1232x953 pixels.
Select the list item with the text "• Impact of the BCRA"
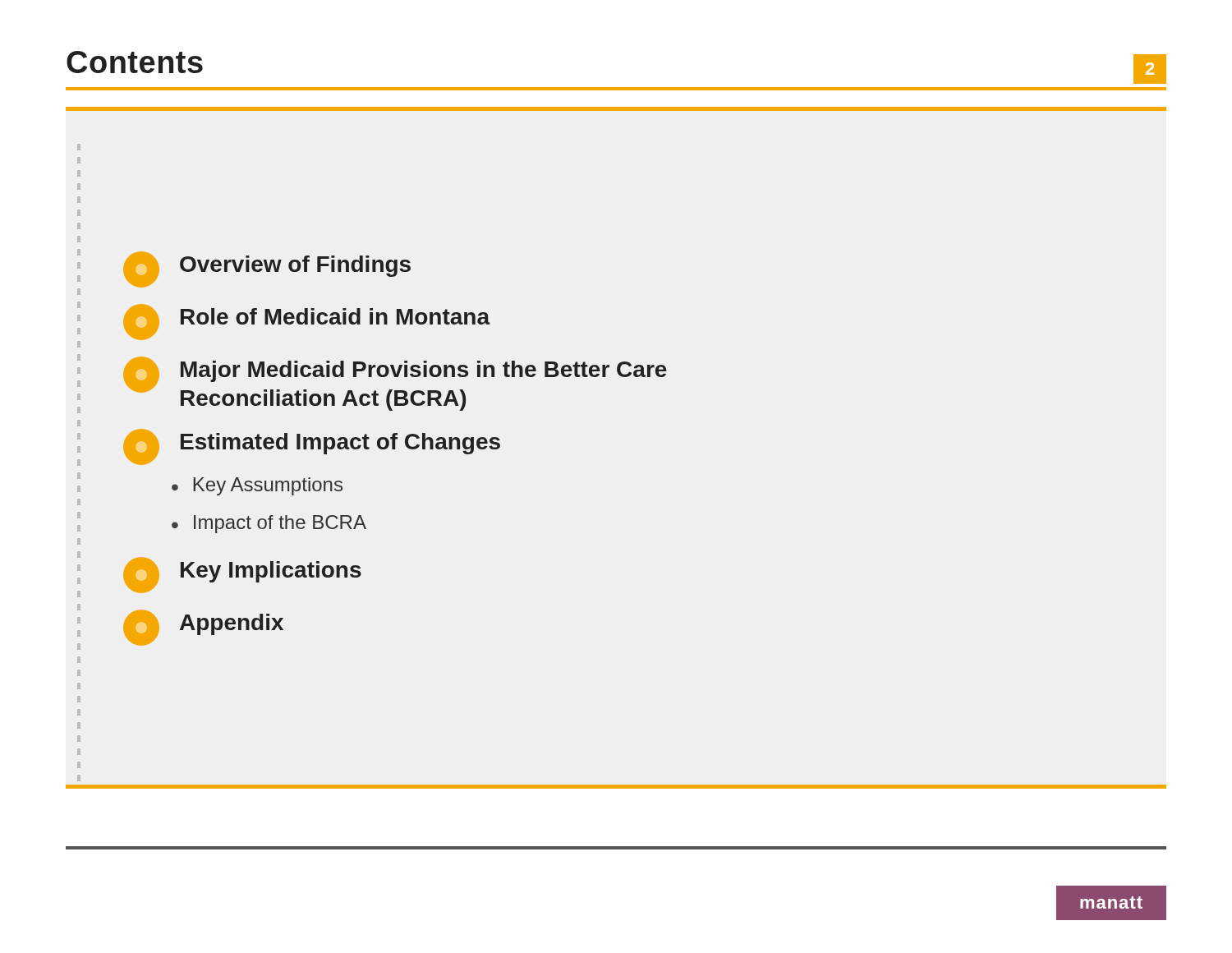[x=269, y=524]
